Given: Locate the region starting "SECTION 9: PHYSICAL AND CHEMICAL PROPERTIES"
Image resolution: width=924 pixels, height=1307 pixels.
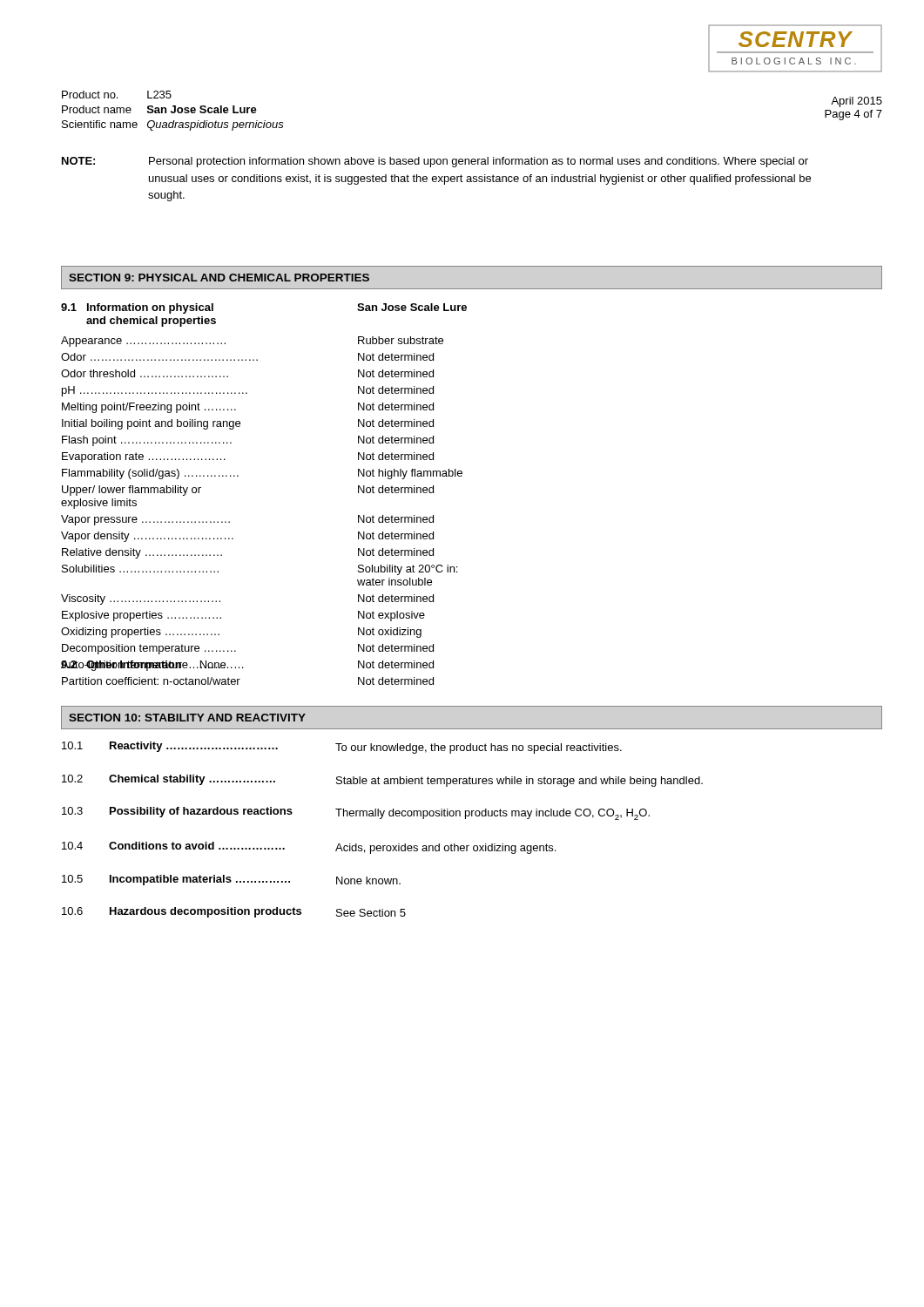Looking at the screenshot, I should [x=219, y=277].
